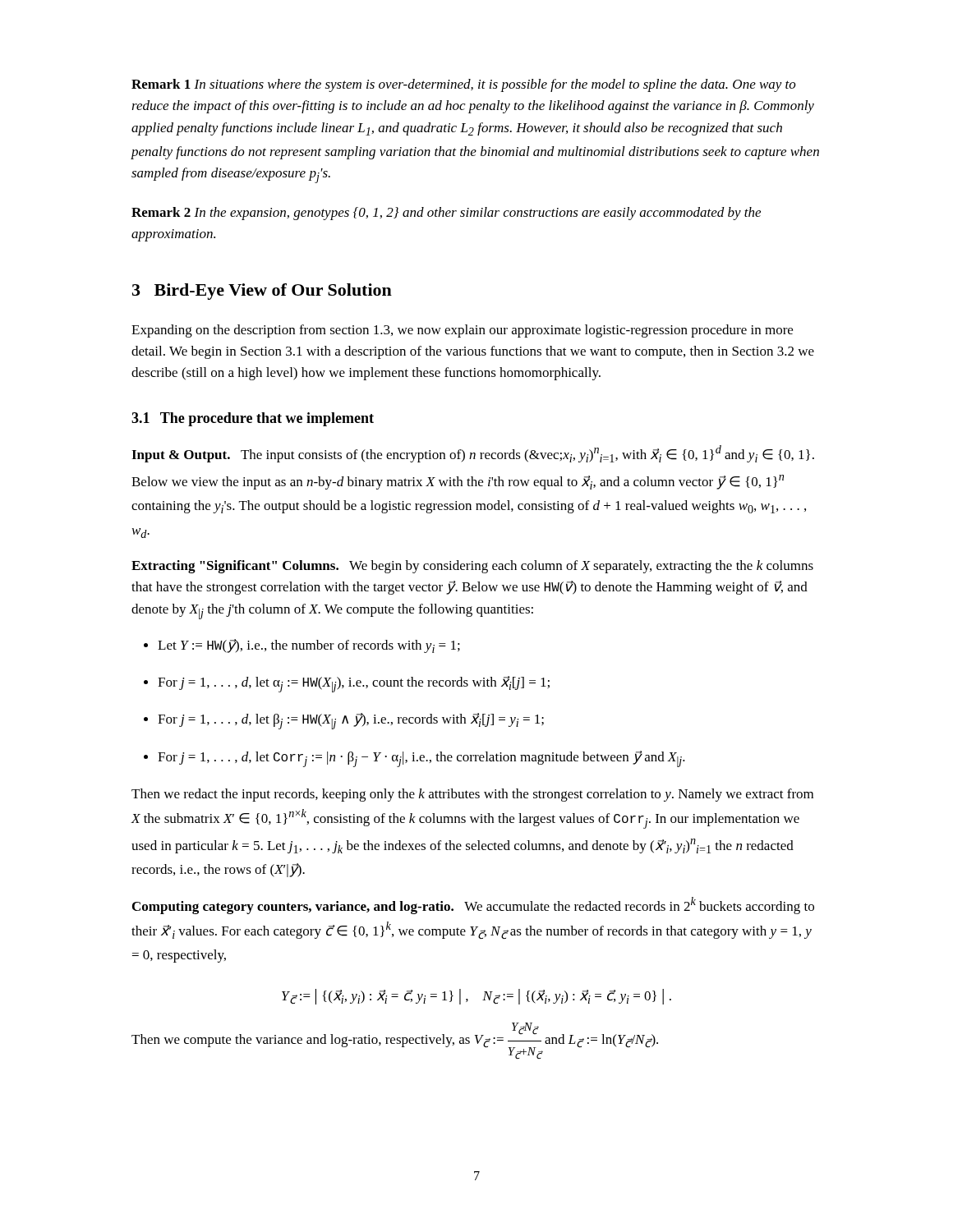
Task: Click on the passage starting "3 Bird-Eye View of Our Solution"
Action: (262, 290)
